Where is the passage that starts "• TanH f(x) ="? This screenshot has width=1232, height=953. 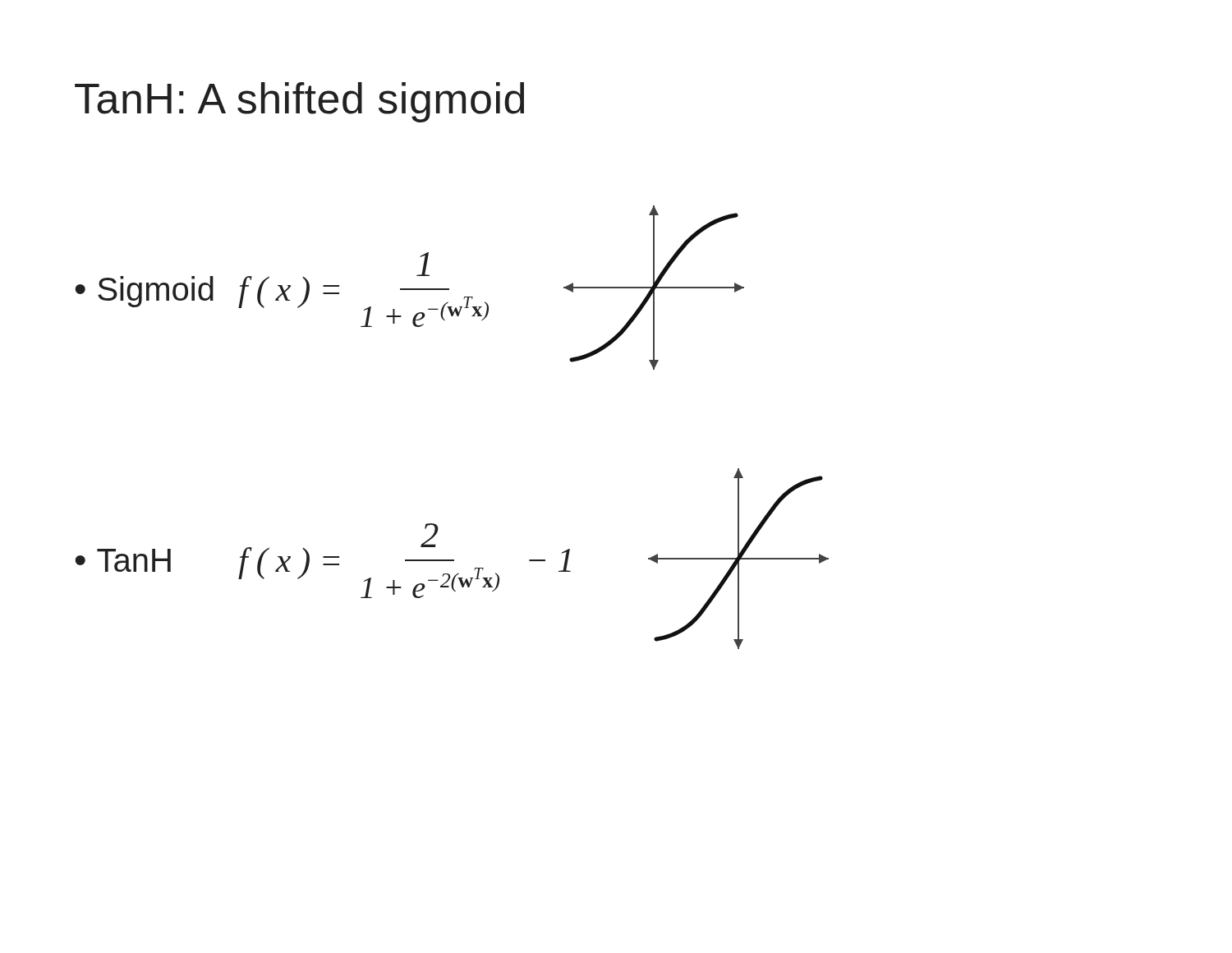[456, 560]
